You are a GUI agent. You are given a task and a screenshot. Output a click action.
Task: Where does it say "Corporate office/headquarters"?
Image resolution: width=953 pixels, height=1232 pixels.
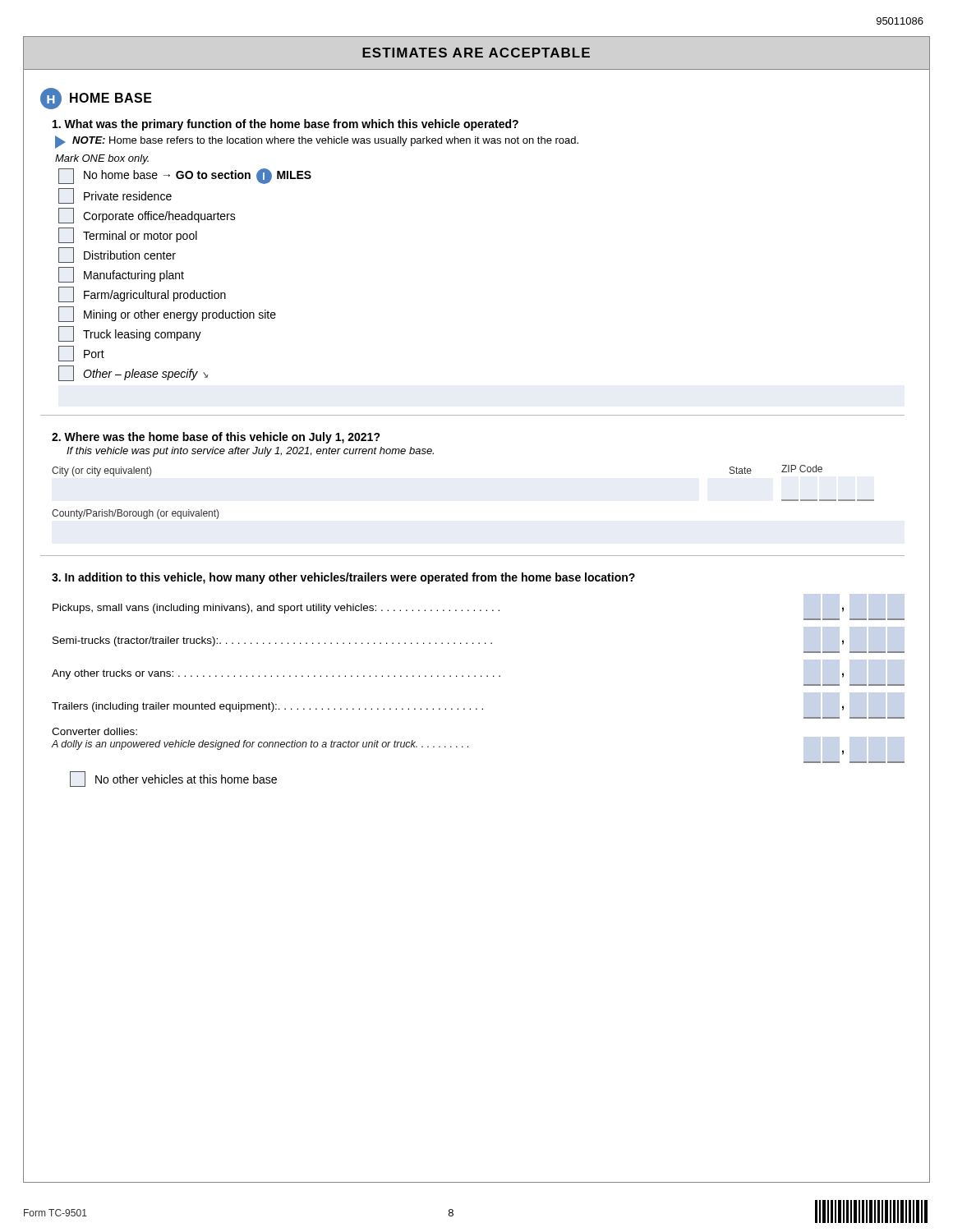click(x=147, y=216)
